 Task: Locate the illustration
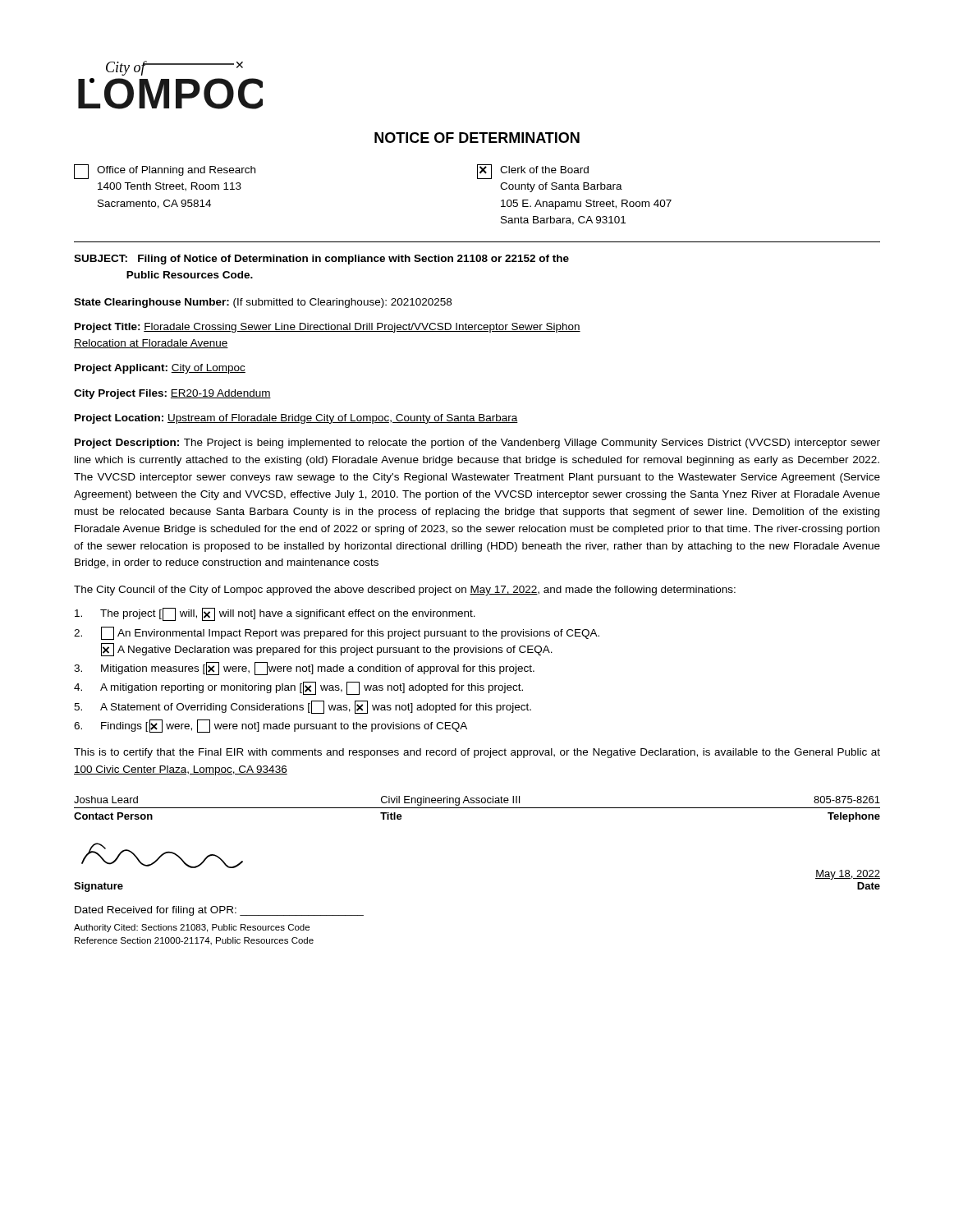(x=164, y=854)
